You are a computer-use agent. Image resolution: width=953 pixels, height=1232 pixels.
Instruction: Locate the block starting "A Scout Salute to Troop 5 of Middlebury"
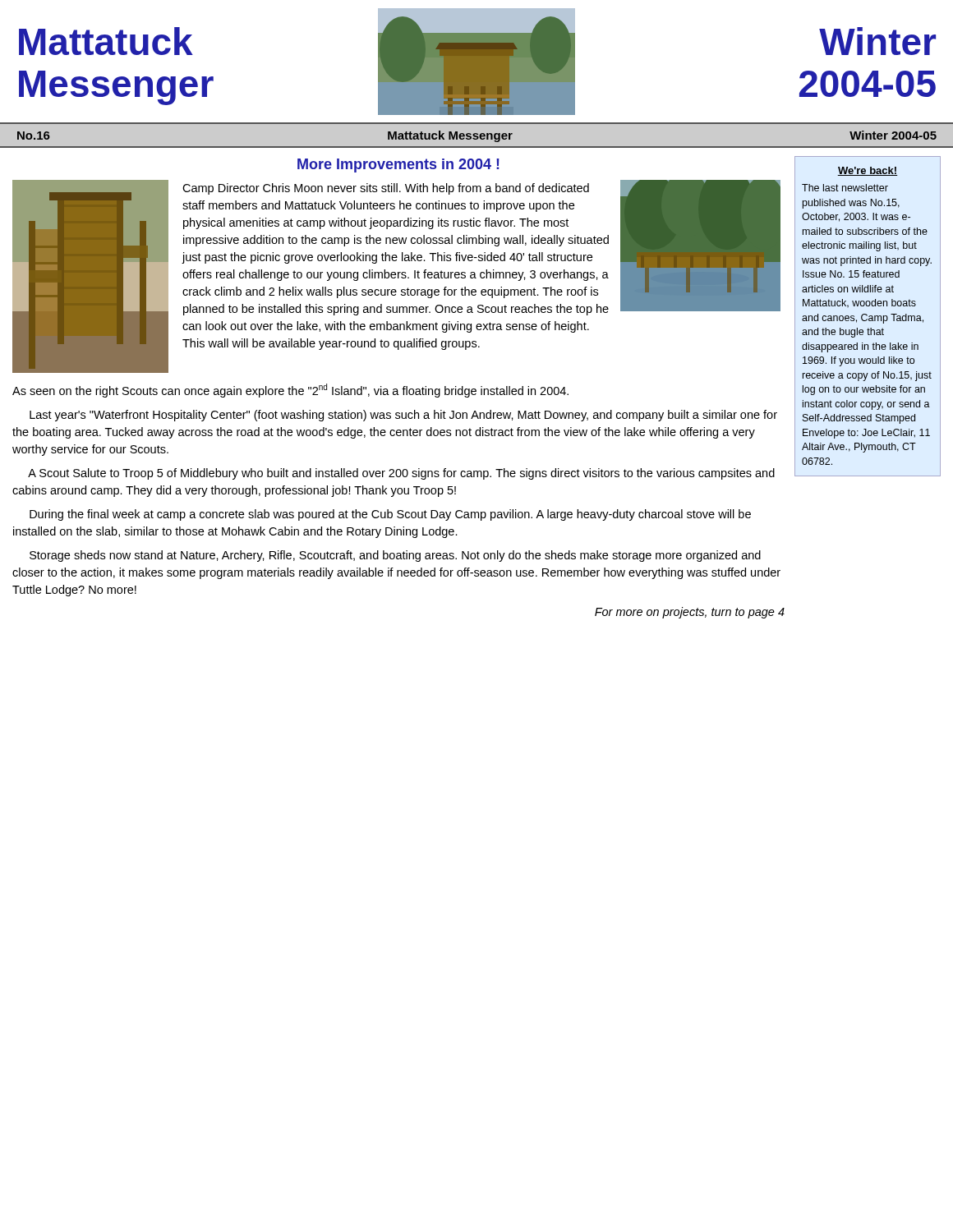click(394, 482)
